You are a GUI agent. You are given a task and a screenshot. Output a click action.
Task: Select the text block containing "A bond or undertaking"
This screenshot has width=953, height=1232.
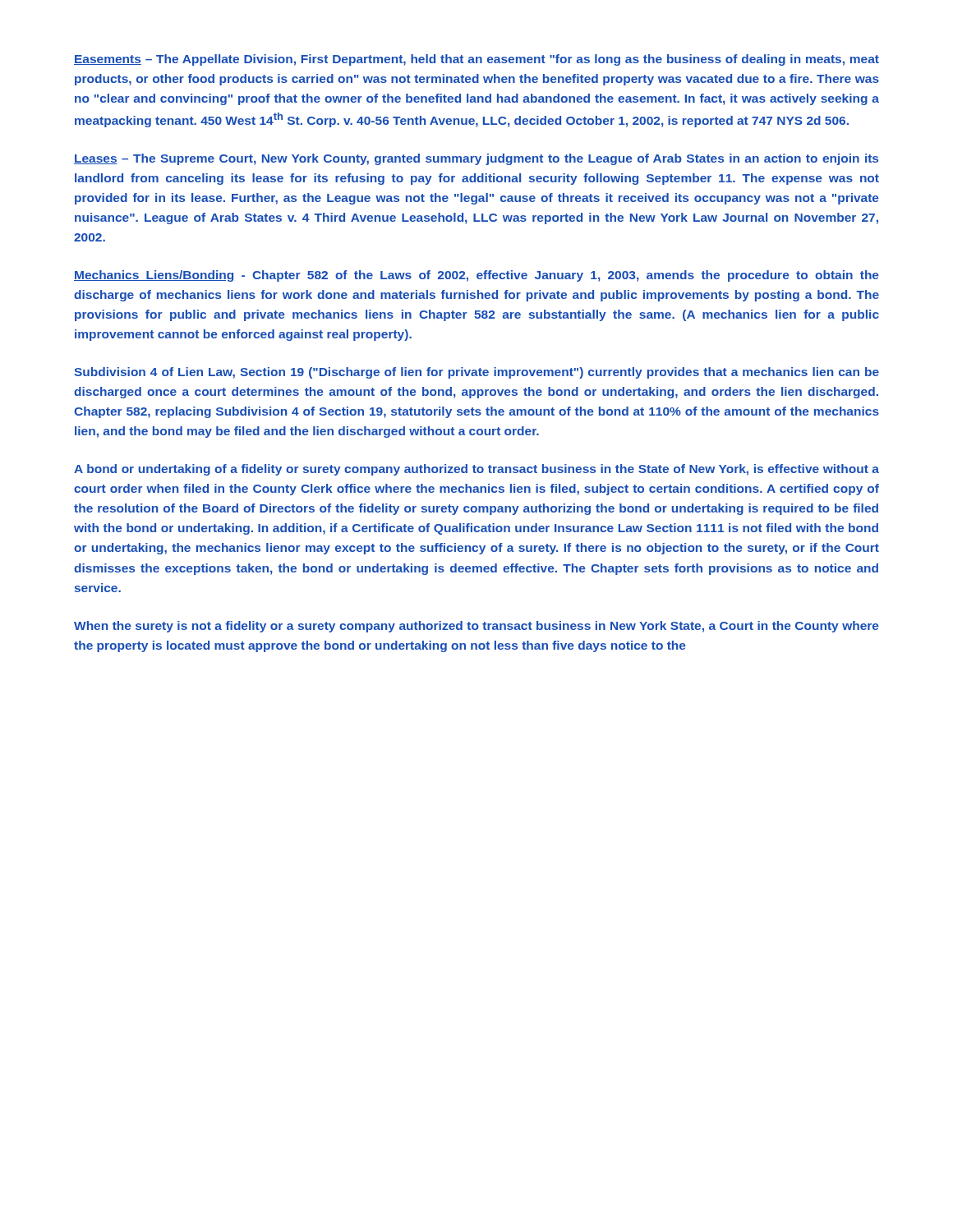(x=476, y=528)
